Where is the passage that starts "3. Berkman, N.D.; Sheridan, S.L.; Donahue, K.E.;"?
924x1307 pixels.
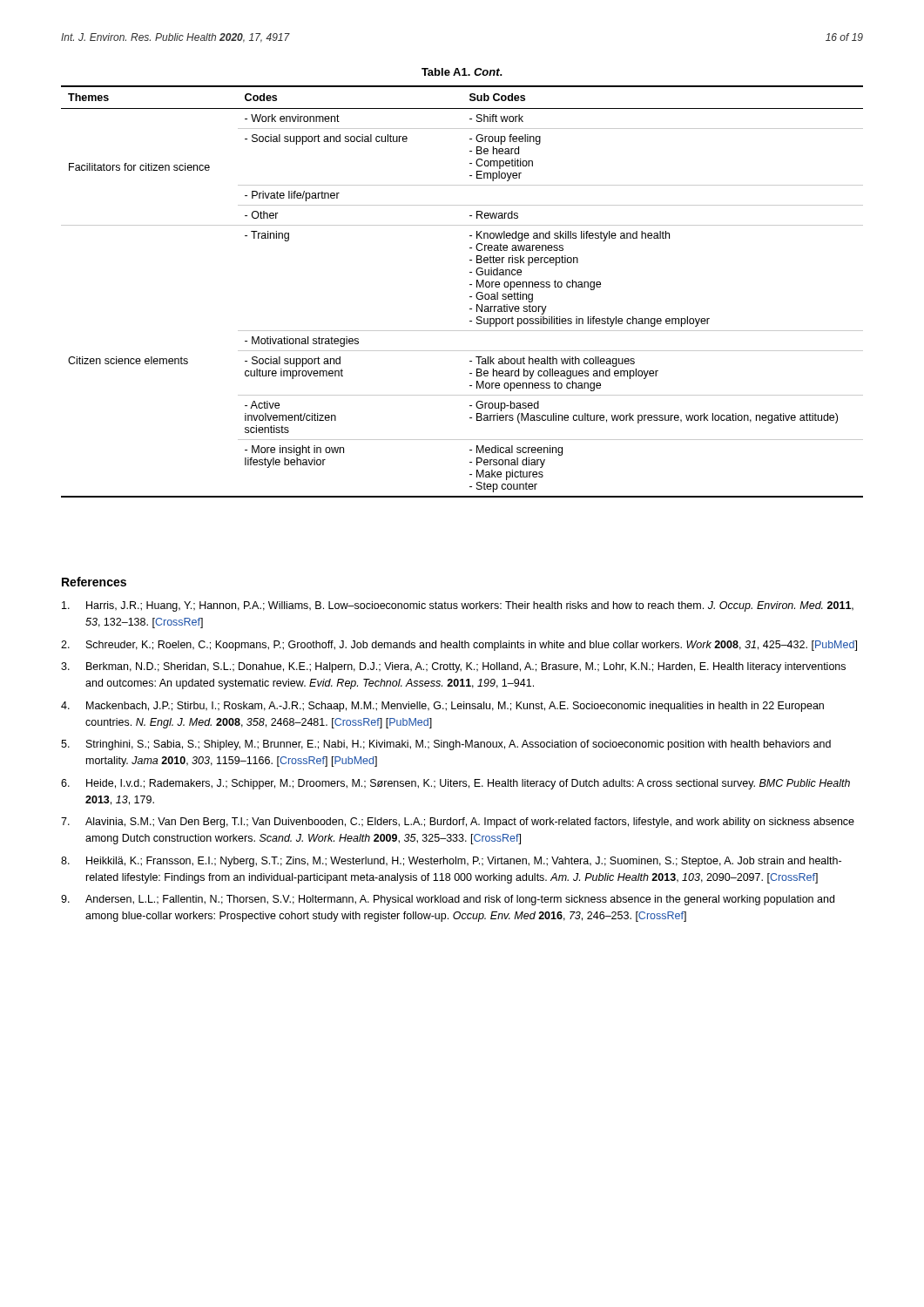click(462, 675)
